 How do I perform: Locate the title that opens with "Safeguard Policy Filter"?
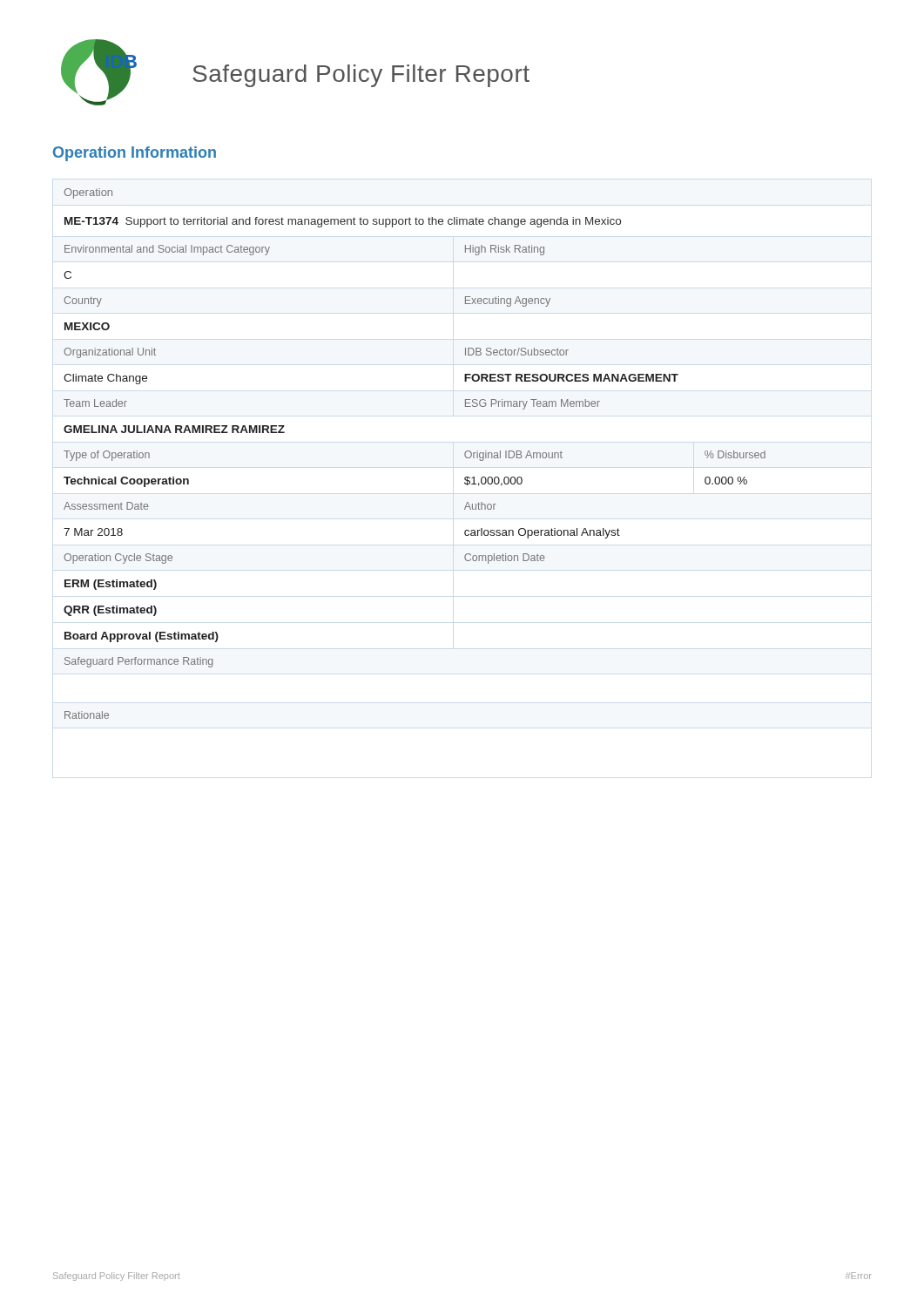tap(361, 74)
